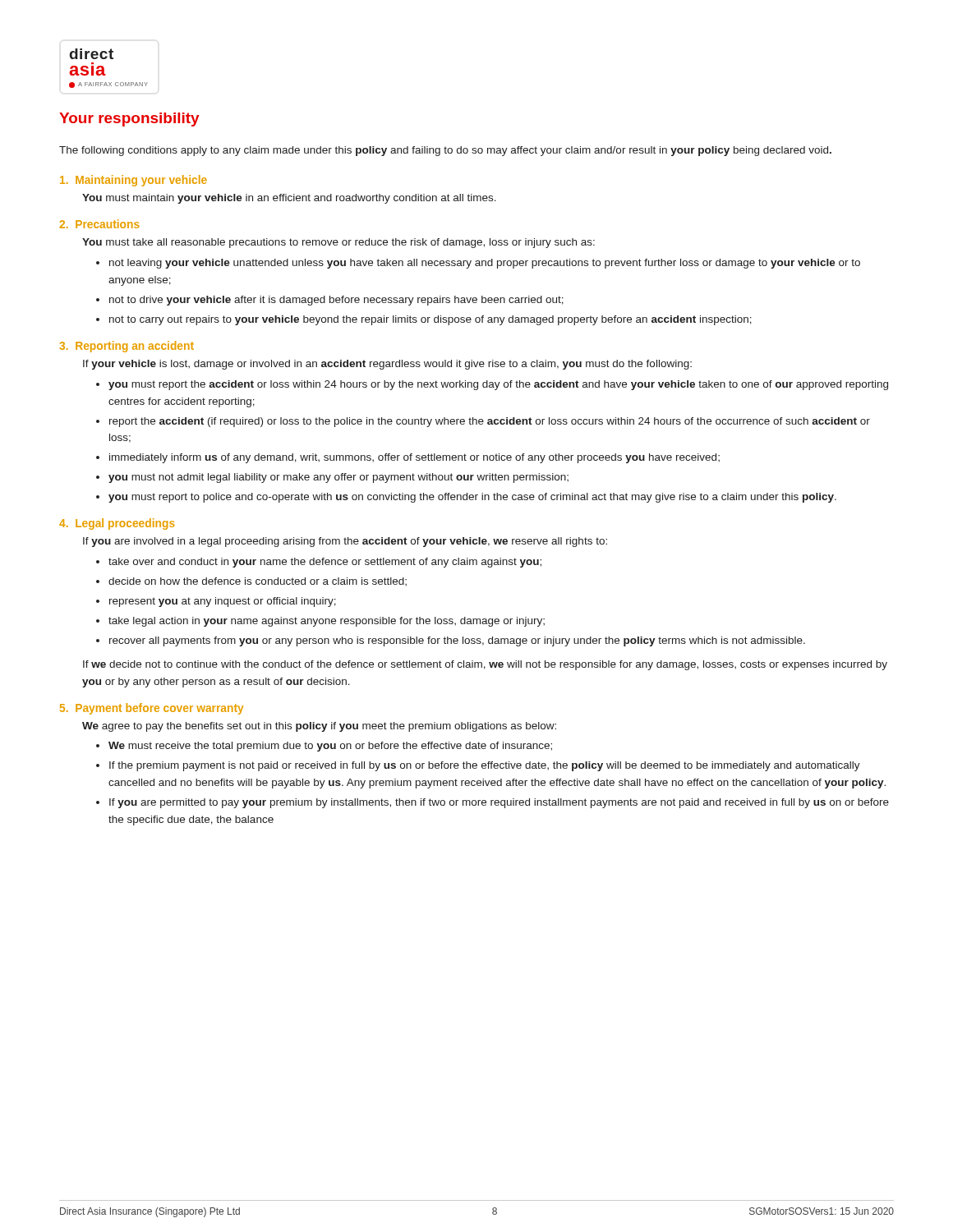The image size is (953, 1232).
Task: Click the passage that begins "take legal action in your"
Action: pos(327,620)
